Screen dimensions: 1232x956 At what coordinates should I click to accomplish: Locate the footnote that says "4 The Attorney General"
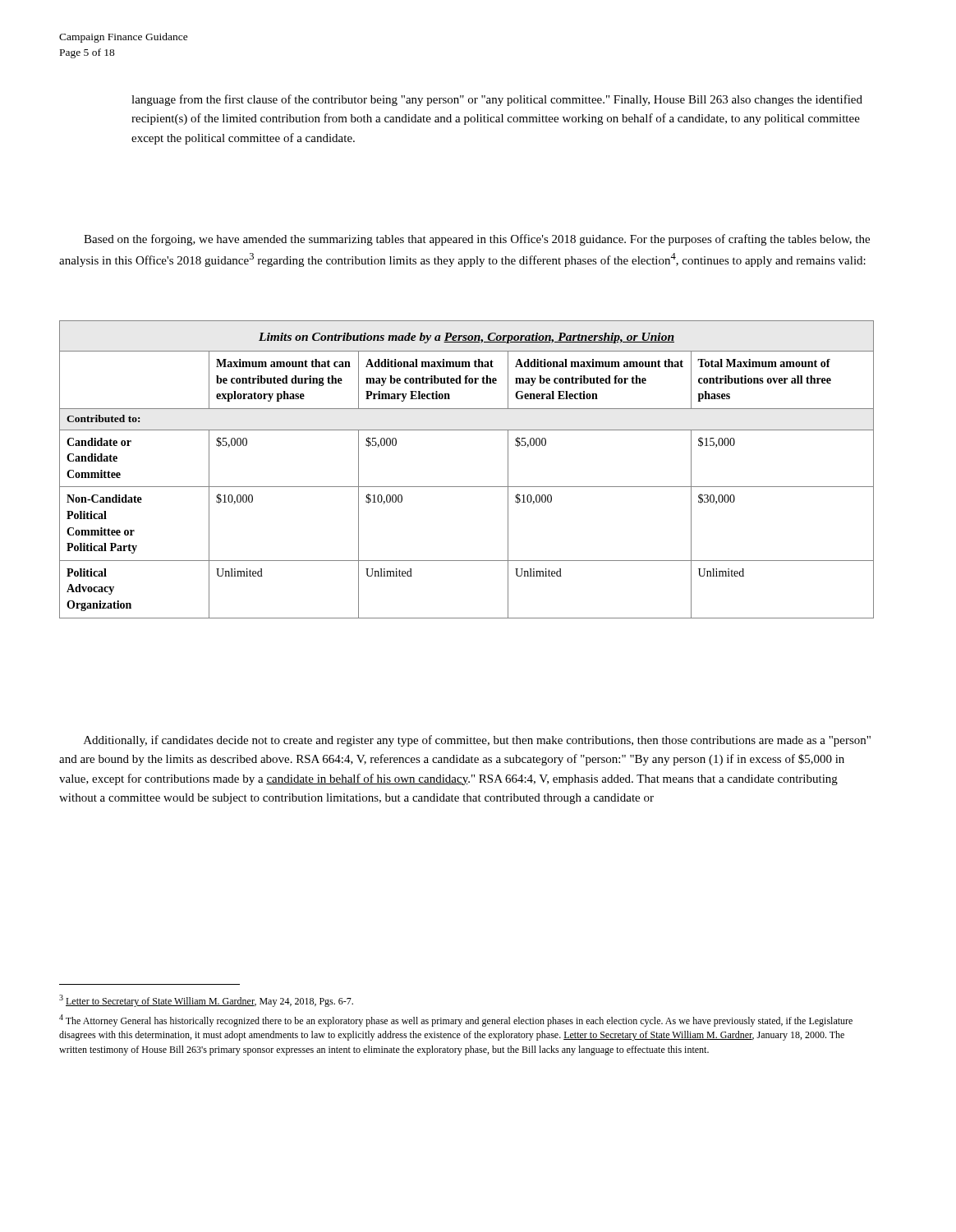[x=456, y=1034]
